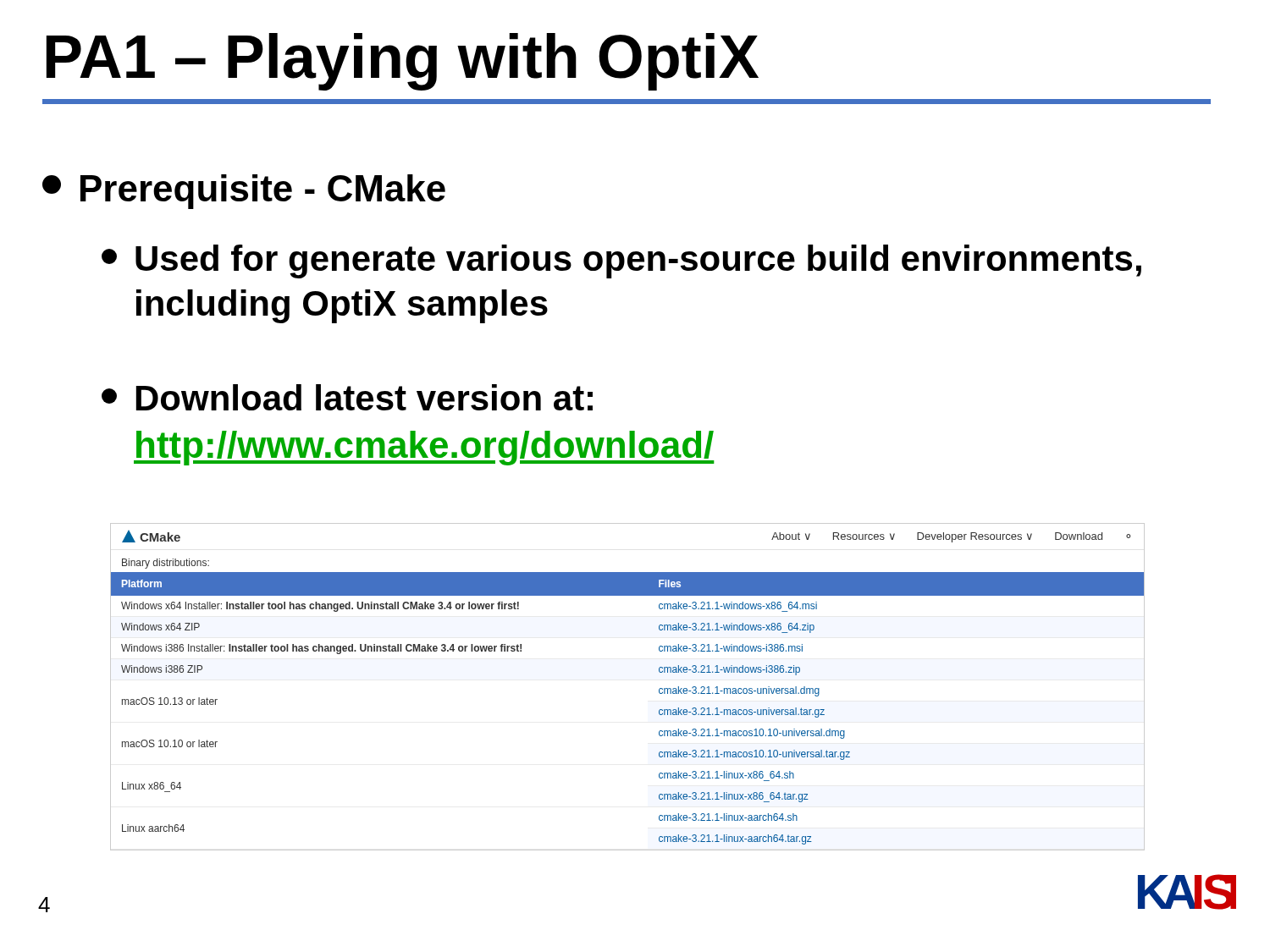Locate the block of text that opens with "Used for generate"
The height and width of the screenshot is (952, 1270).
[x=643, y=281]
